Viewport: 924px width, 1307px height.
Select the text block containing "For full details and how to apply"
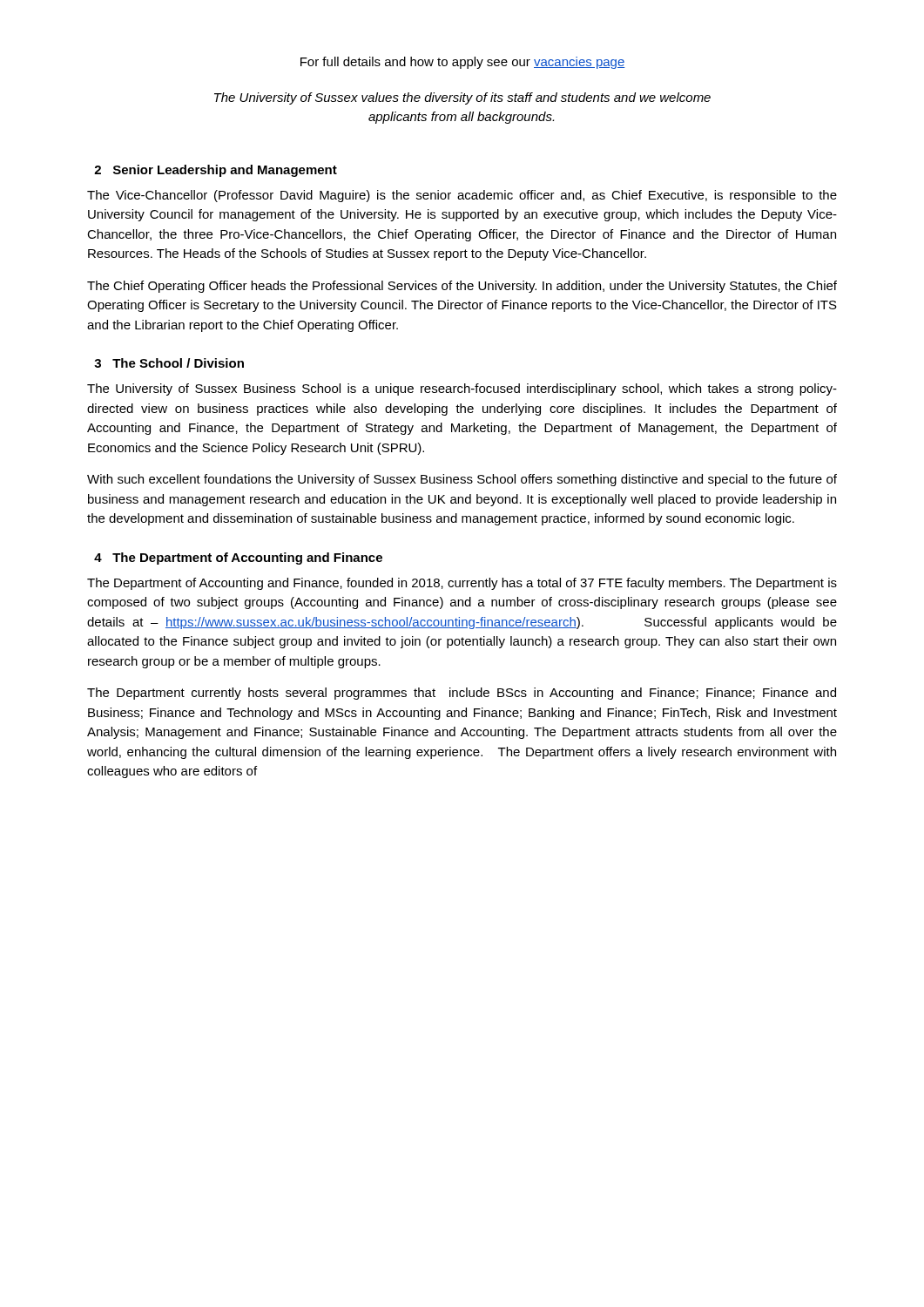[462, 61]
